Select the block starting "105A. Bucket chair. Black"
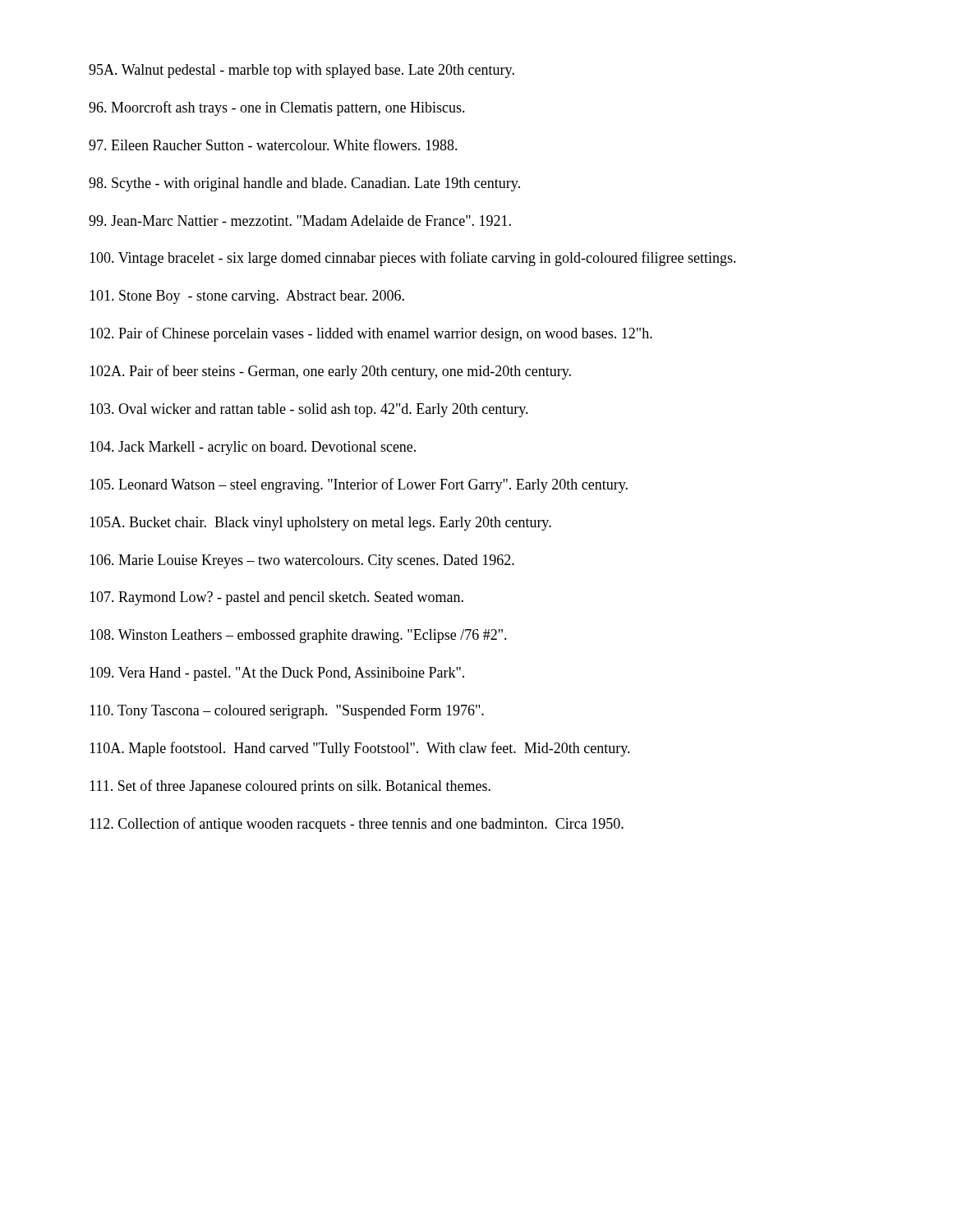The image size is (953, 1232). click(x=320, y=522)
